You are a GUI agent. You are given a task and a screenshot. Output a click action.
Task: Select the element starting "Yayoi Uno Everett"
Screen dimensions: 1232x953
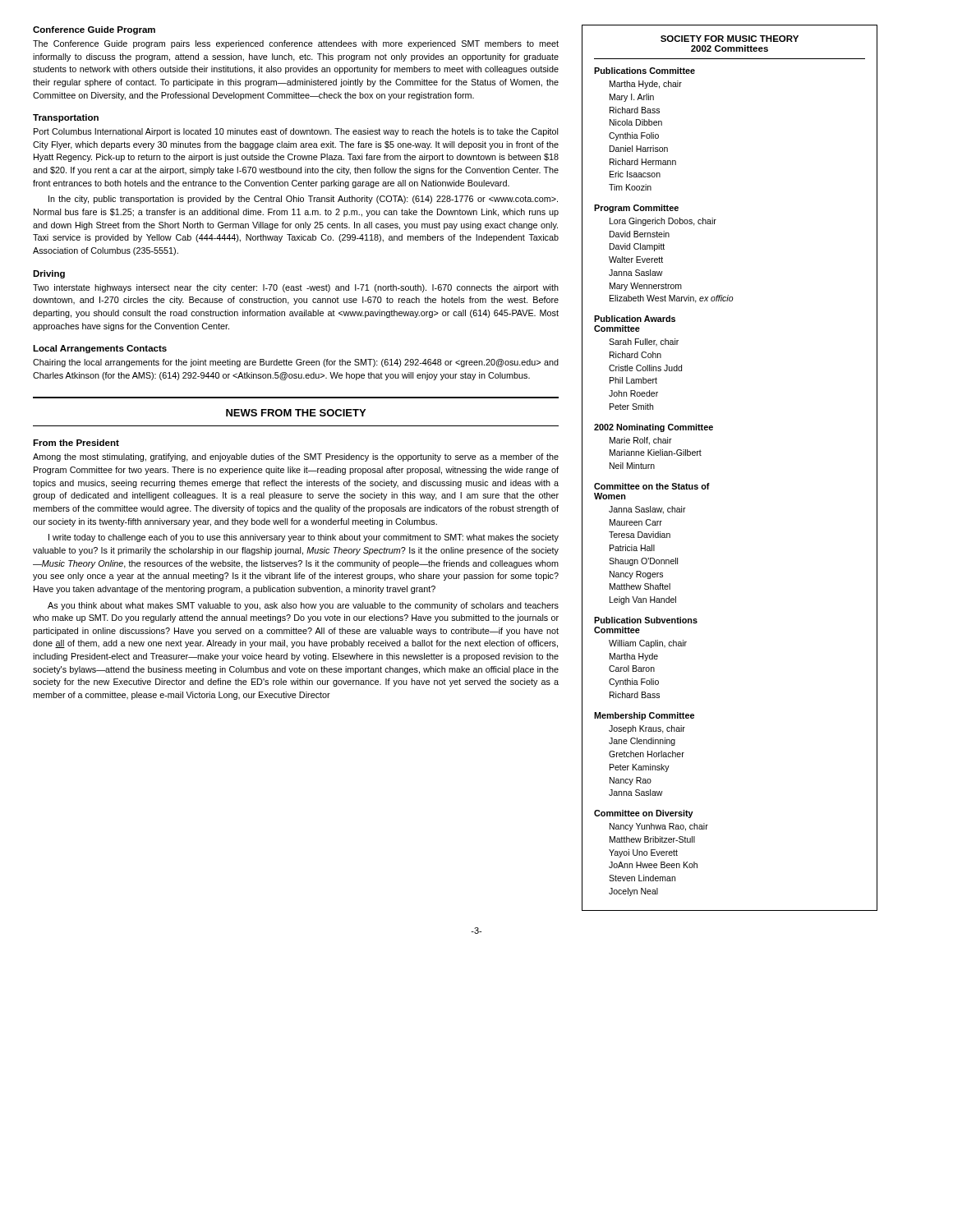click(643, 852)
